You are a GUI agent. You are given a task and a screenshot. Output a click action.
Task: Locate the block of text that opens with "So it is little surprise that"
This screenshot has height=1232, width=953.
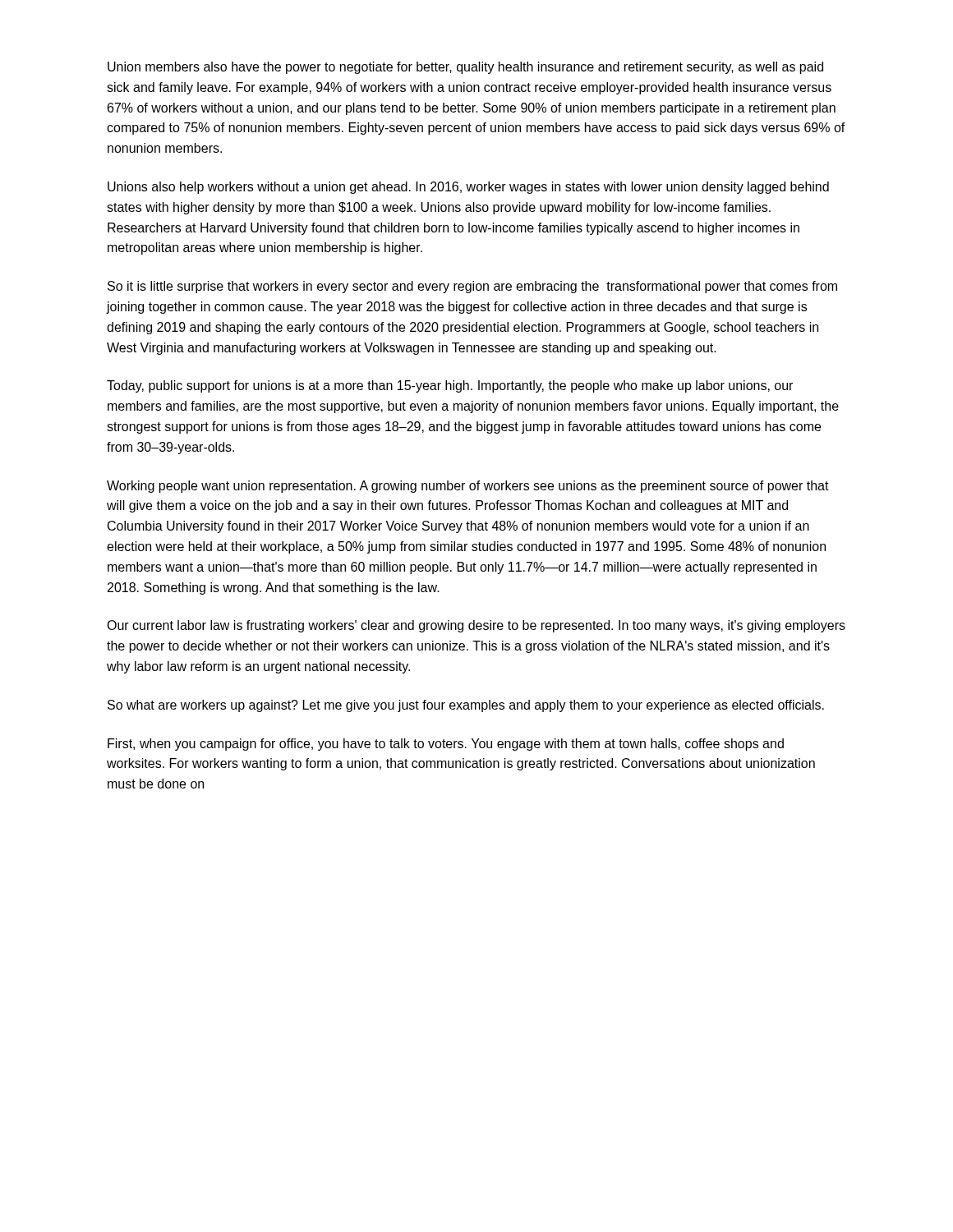[472, 317]
